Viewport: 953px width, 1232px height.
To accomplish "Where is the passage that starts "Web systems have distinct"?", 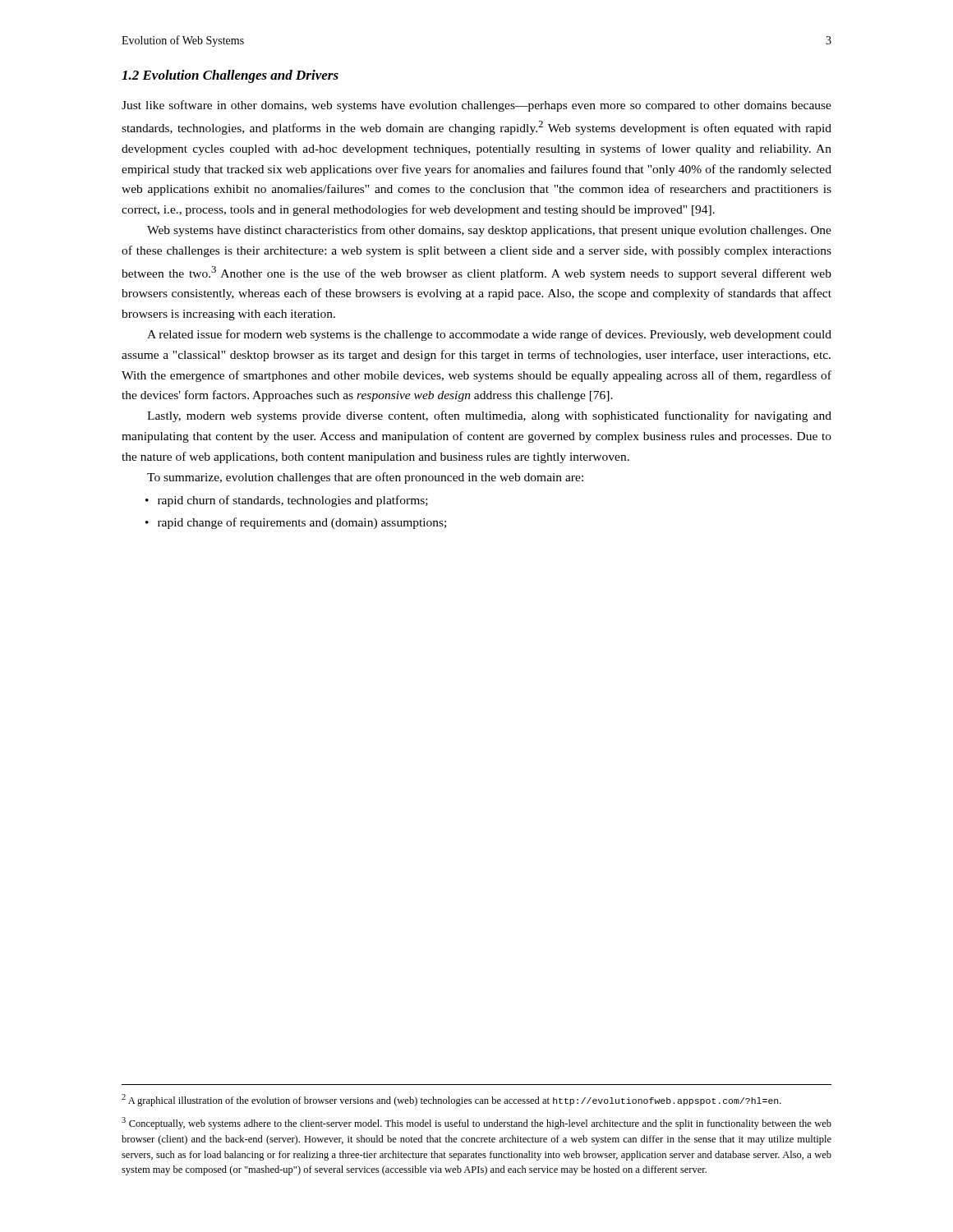I will [476, 272].
